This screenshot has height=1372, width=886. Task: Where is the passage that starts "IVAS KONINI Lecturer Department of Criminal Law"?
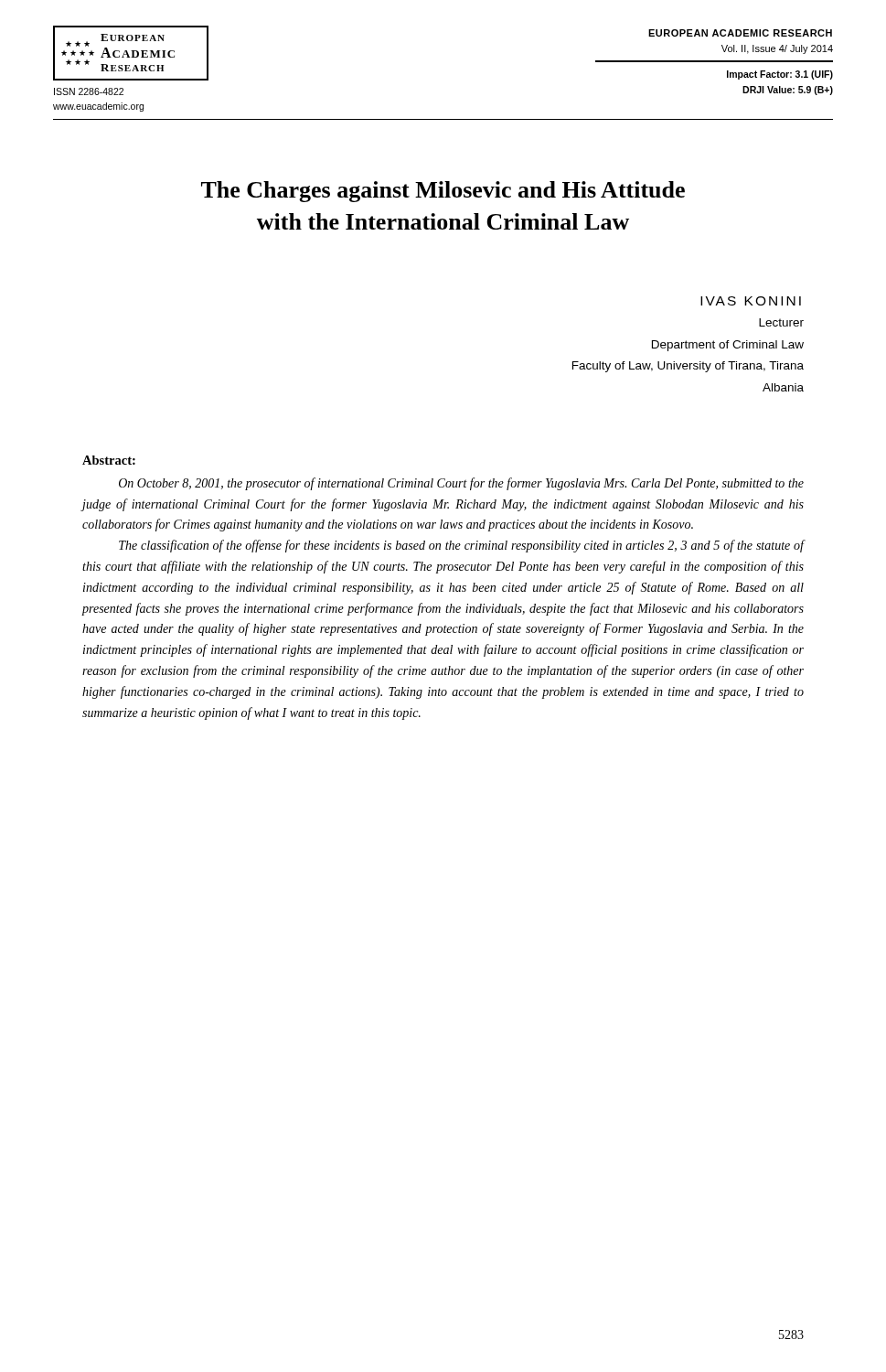click(751, 301)
